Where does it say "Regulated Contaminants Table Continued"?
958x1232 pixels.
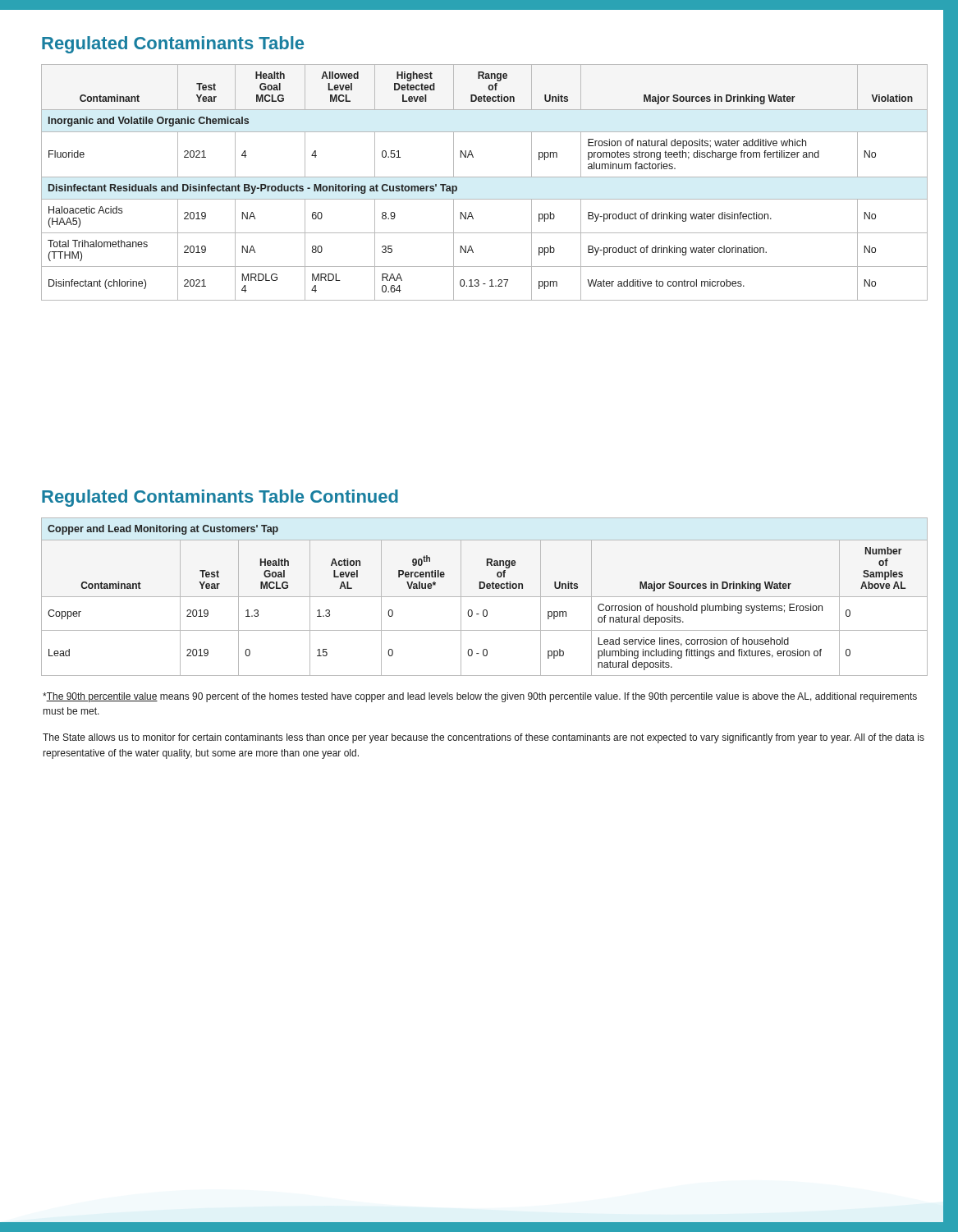(x=220, y=496)
